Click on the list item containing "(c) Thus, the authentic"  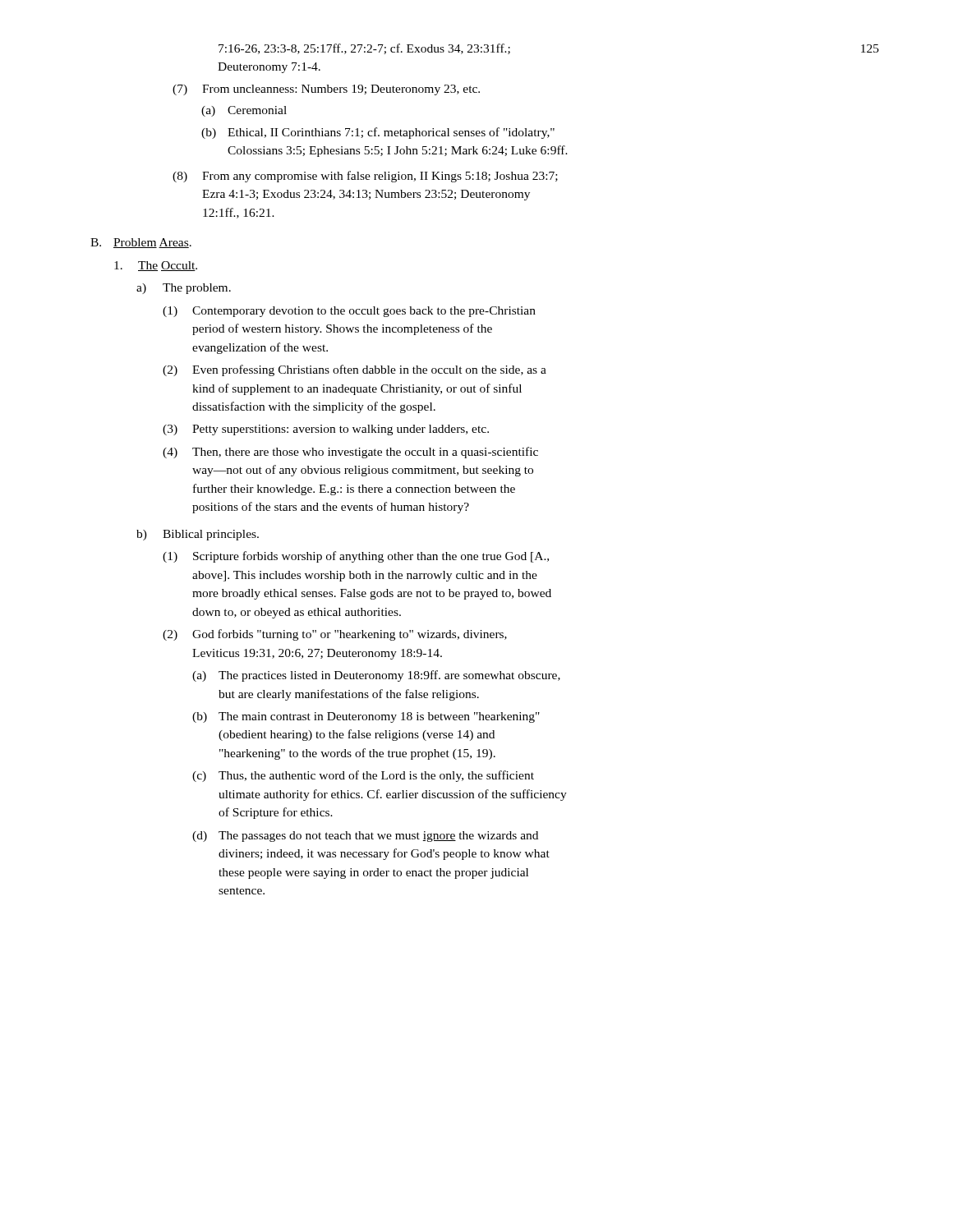tap(536, 794)
